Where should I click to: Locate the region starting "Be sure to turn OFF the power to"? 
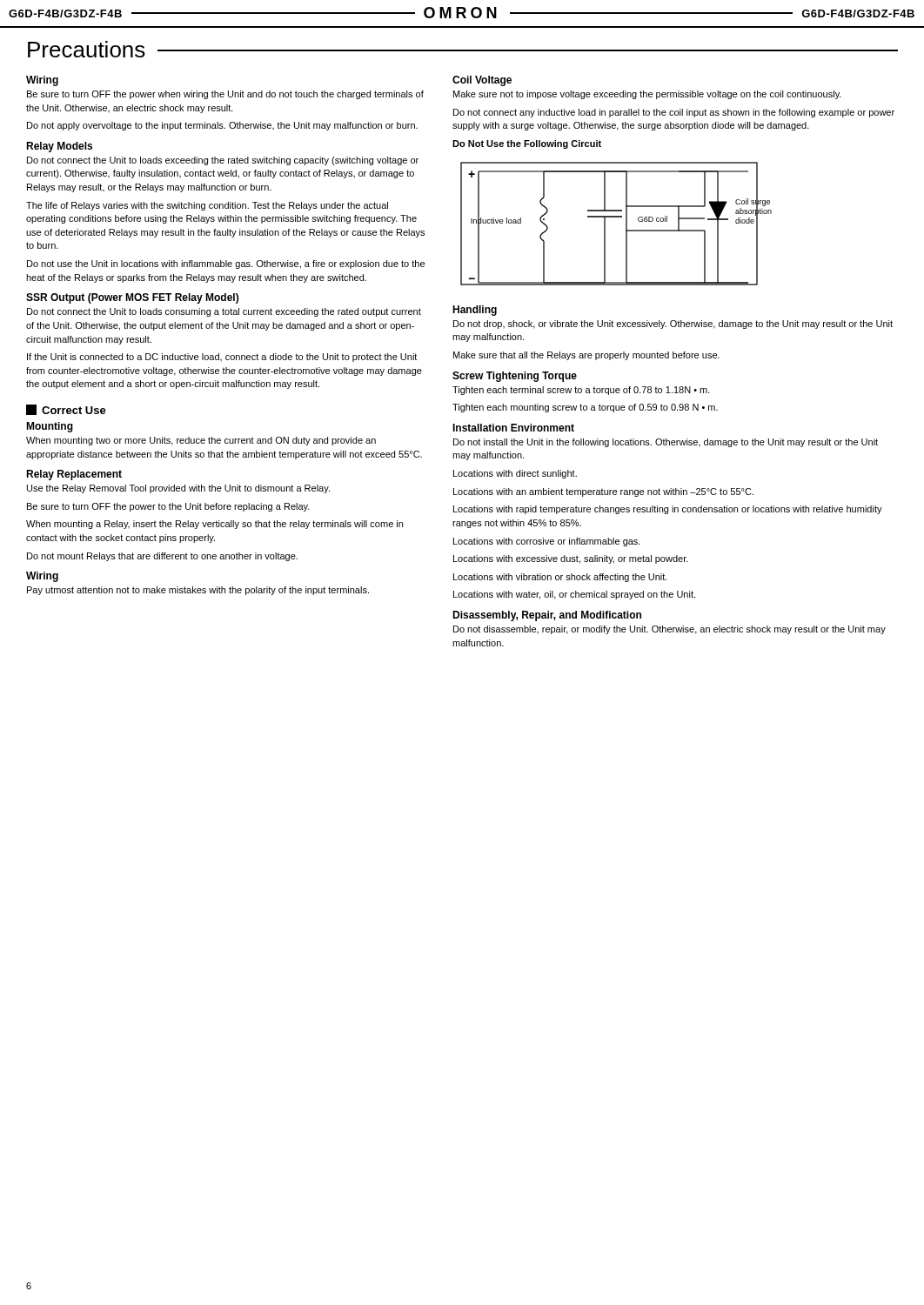(x=168, y=506)
